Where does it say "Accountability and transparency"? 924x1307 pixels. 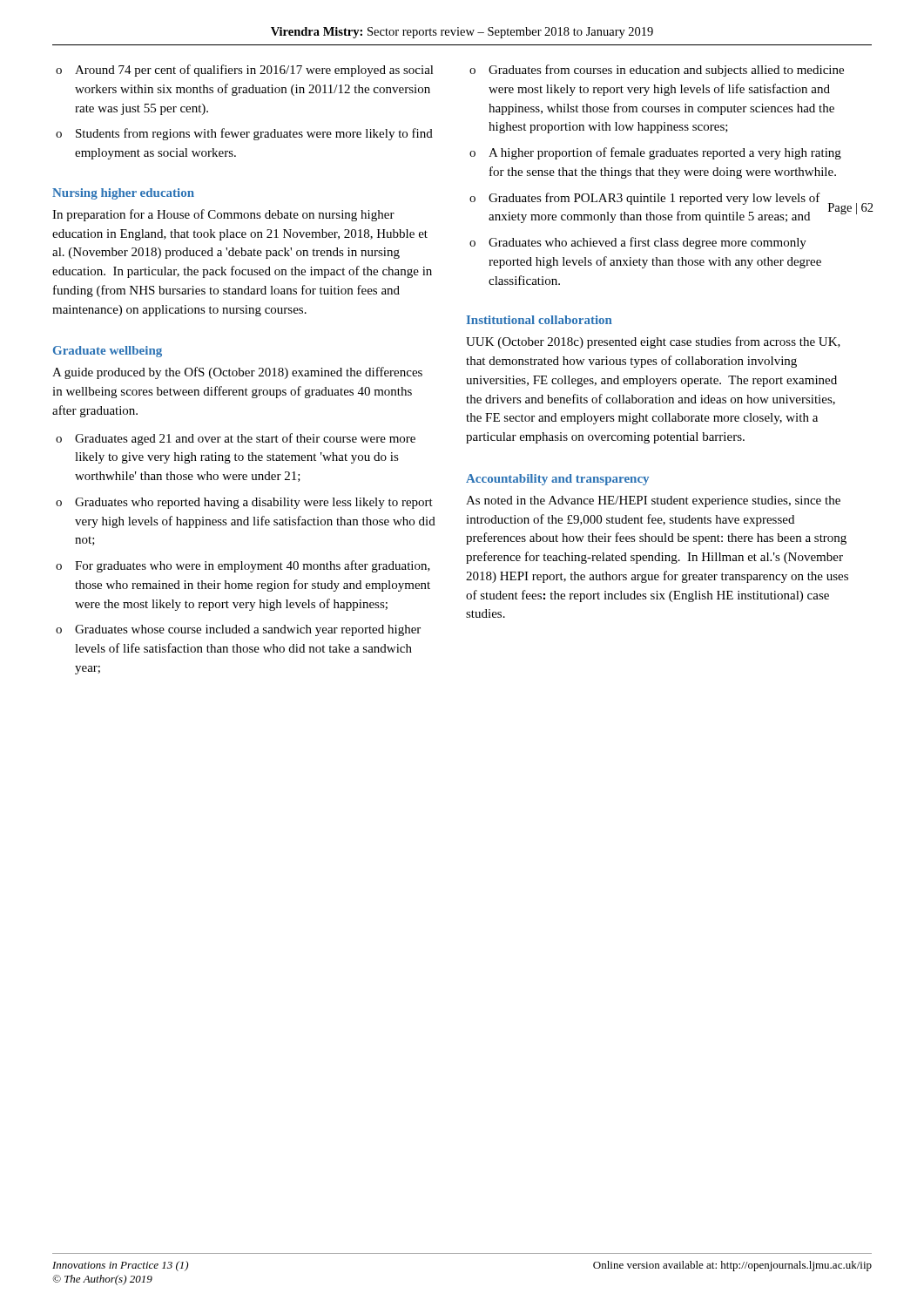tap(558, 478)
